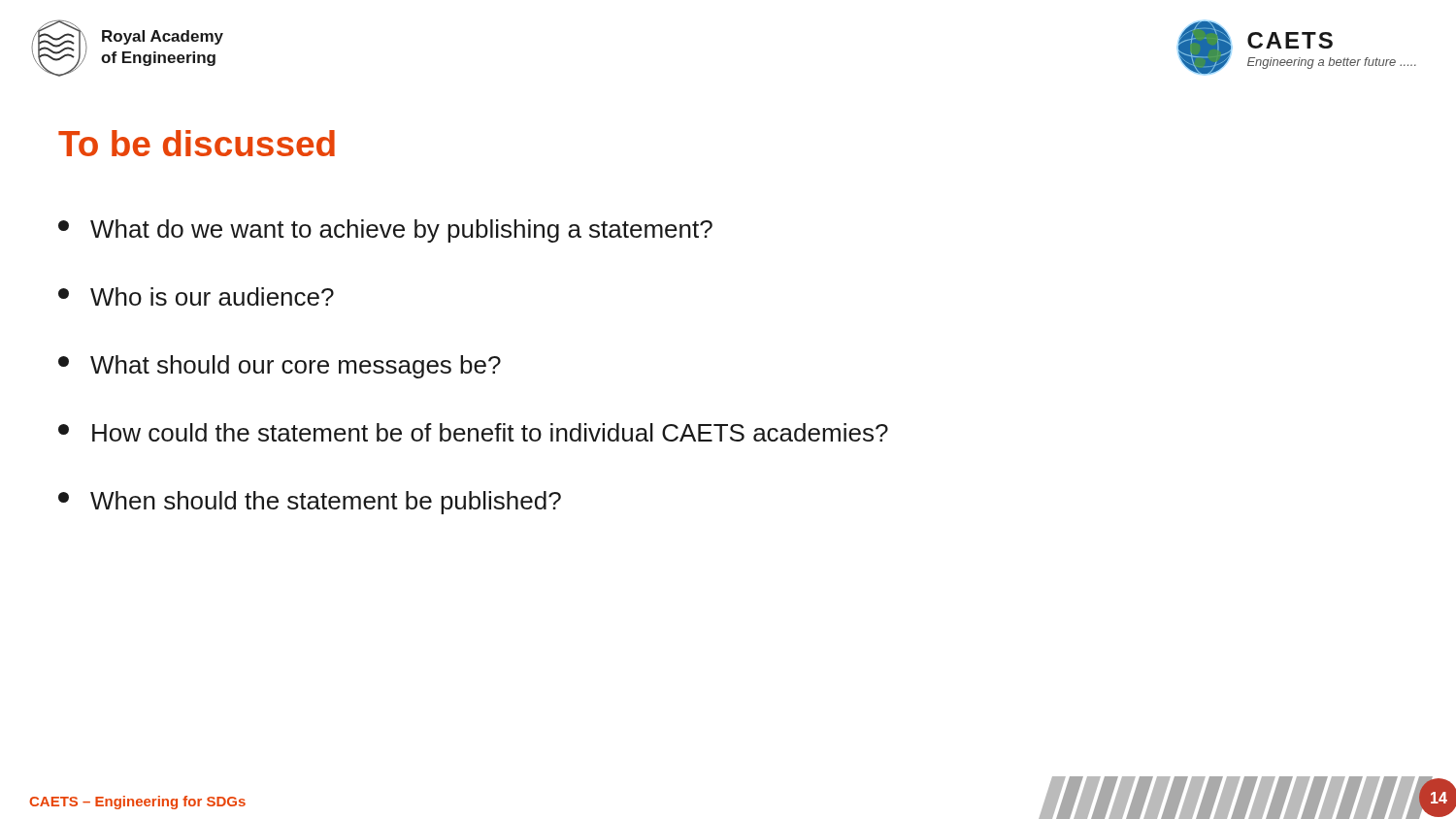1456x819 pixels.
Task: Click on the list item with the text "How could the statement be of"
Action: tap(473, 433)
